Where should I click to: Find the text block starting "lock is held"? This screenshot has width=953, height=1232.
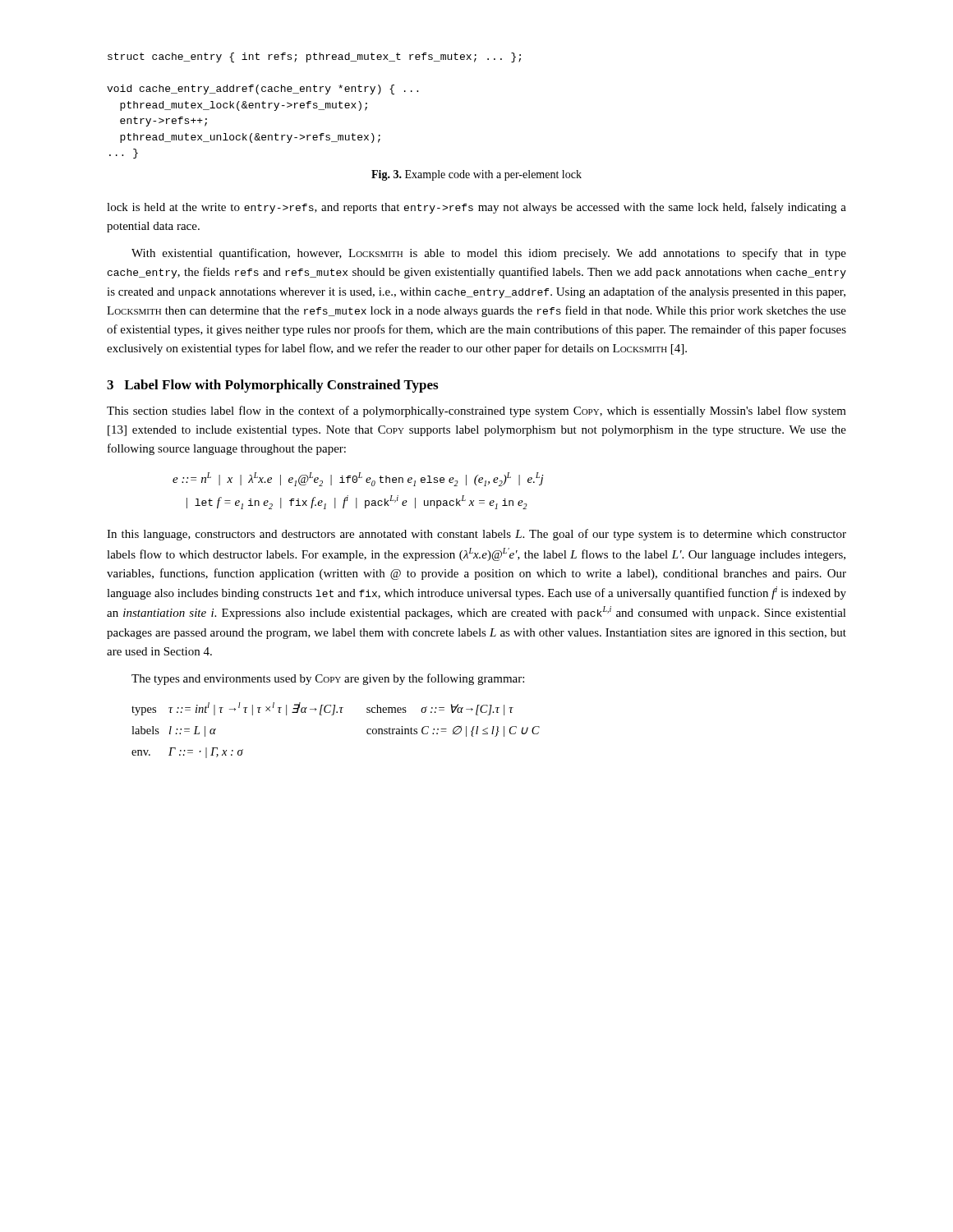coord(476,278)
